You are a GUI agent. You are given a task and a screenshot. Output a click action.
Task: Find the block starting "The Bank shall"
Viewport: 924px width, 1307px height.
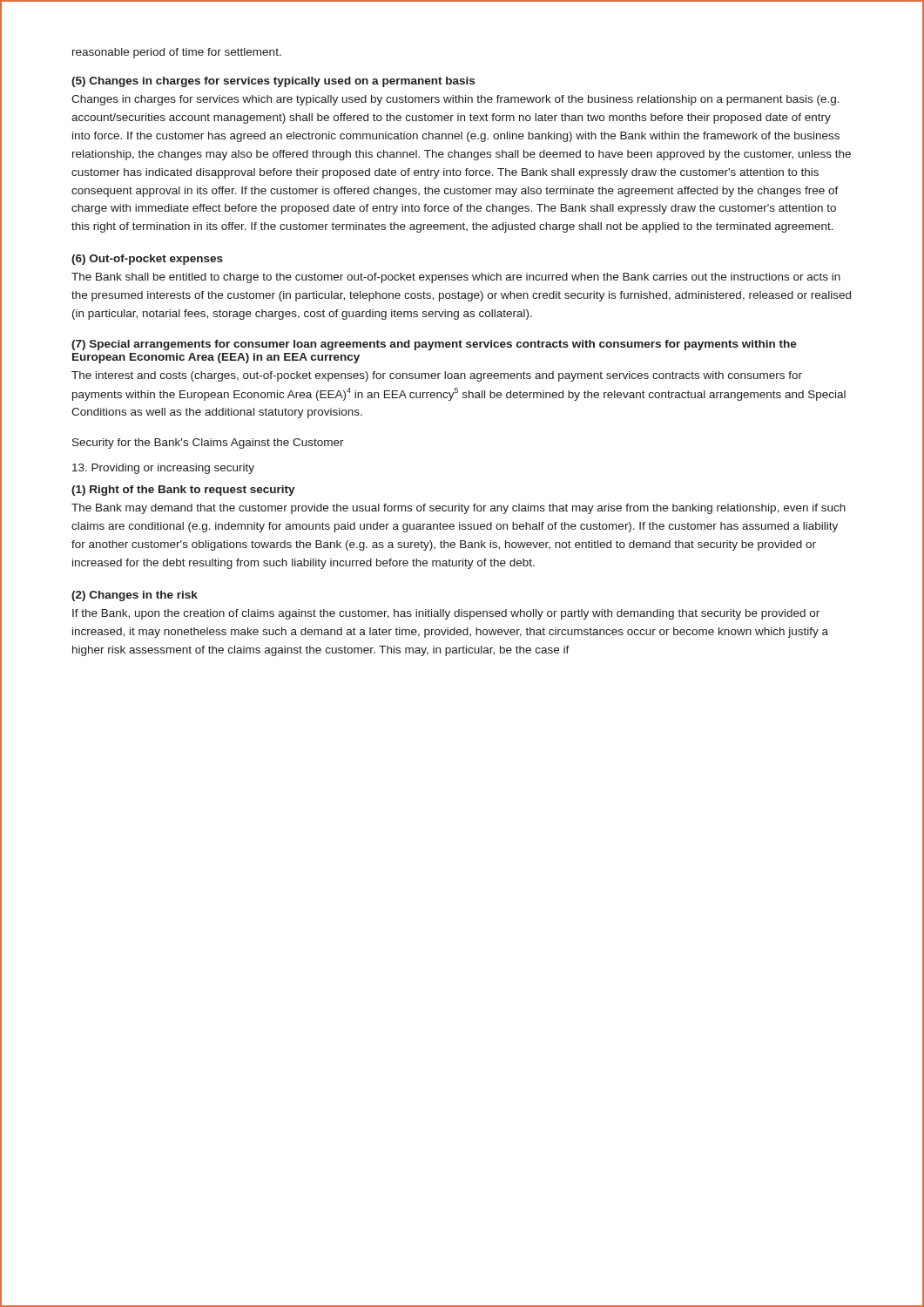(462, 295)
